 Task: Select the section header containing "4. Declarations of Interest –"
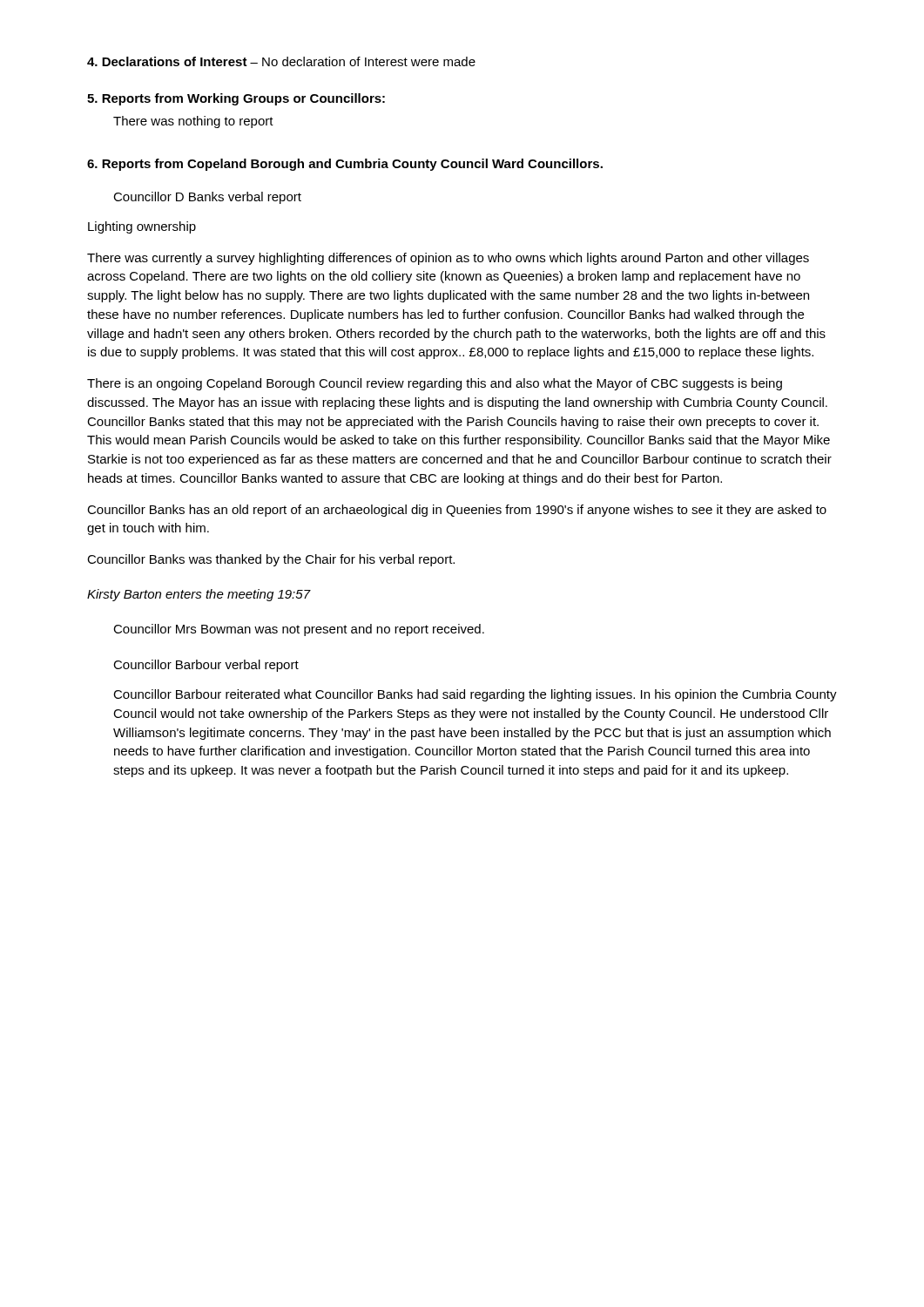[x=281, y=61]
